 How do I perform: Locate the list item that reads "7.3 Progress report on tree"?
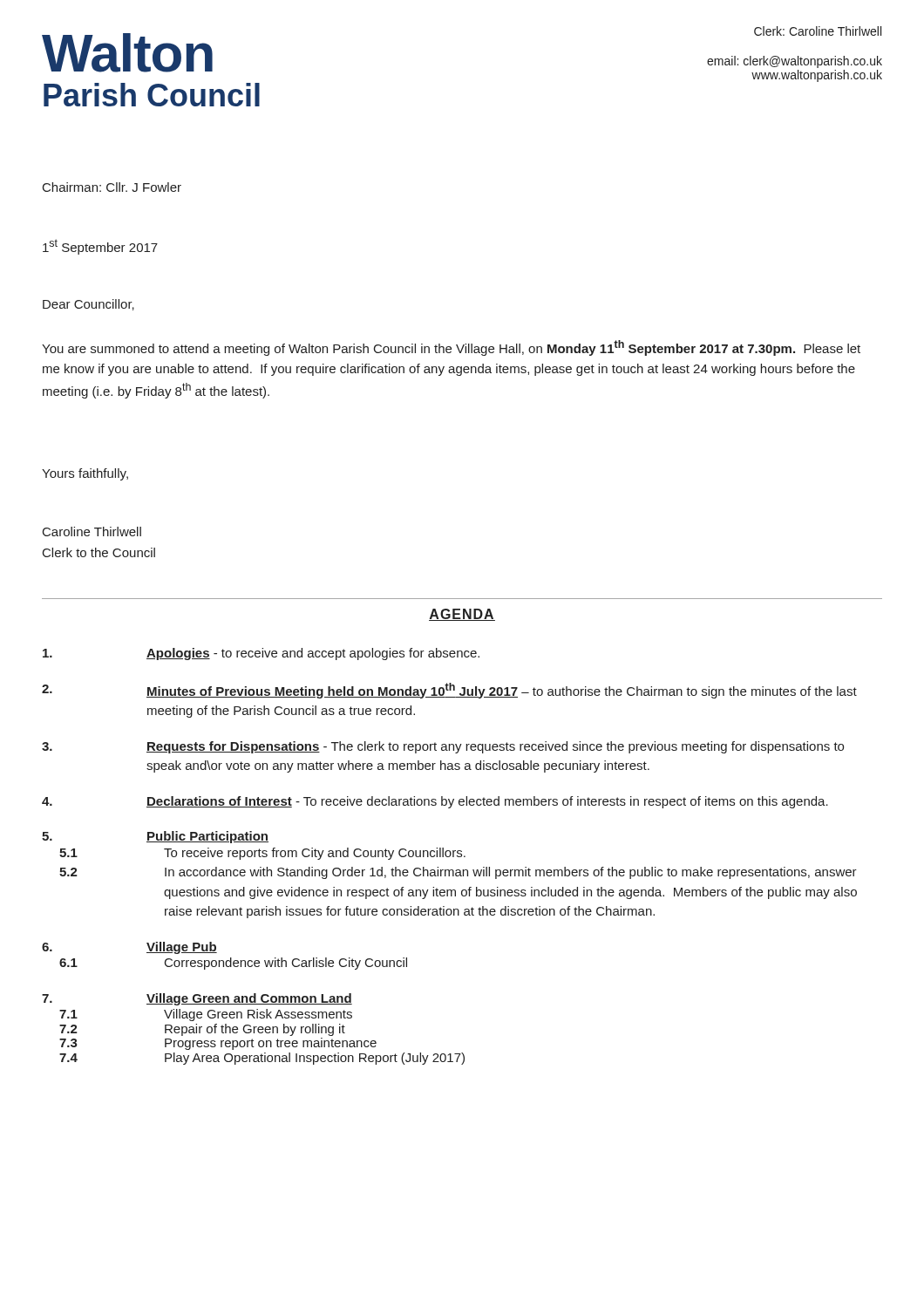tap(462, 1043)
